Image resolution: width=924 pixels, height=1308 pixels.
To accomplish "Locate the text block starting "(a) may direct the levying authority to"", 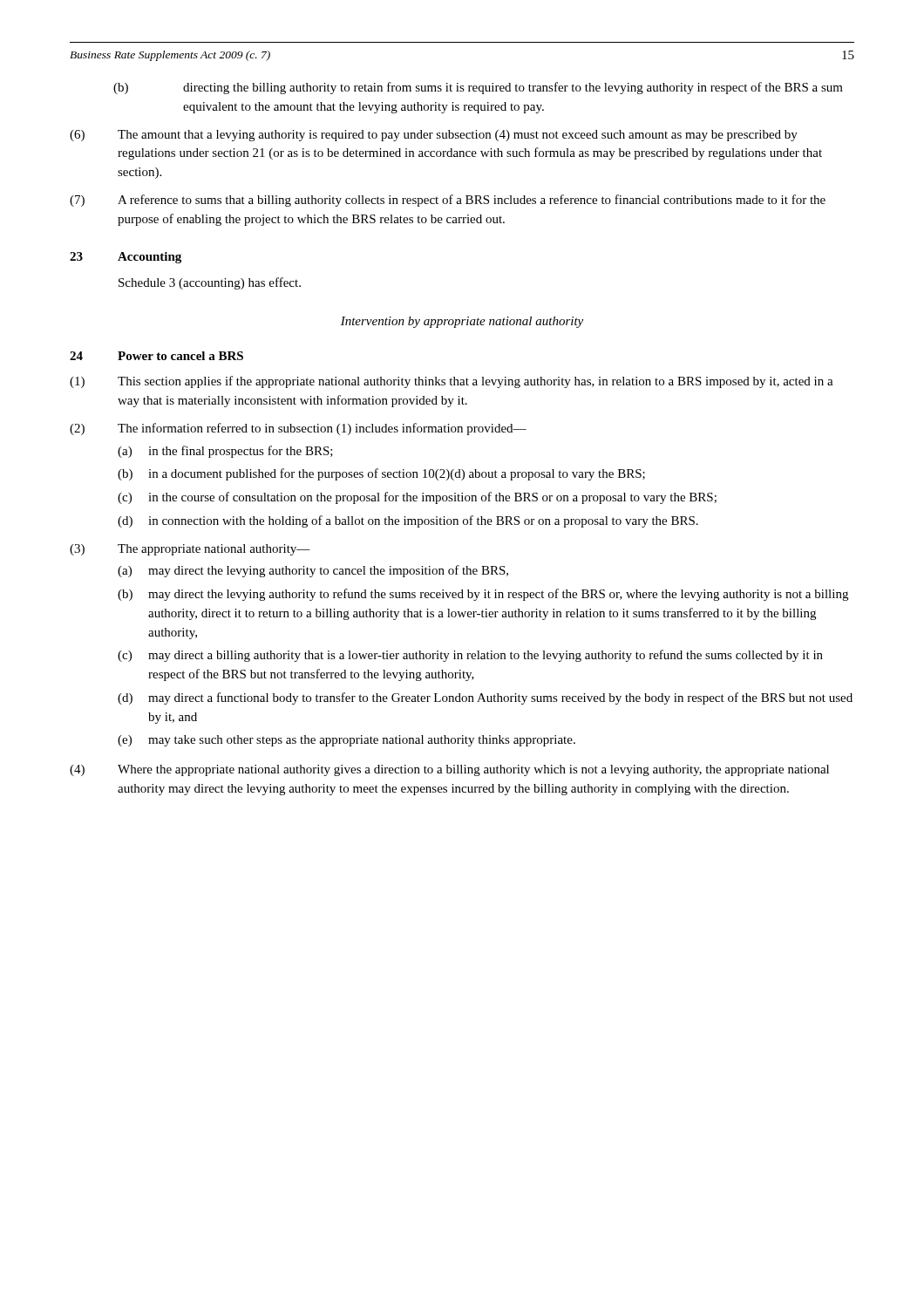I will point(486,571).
